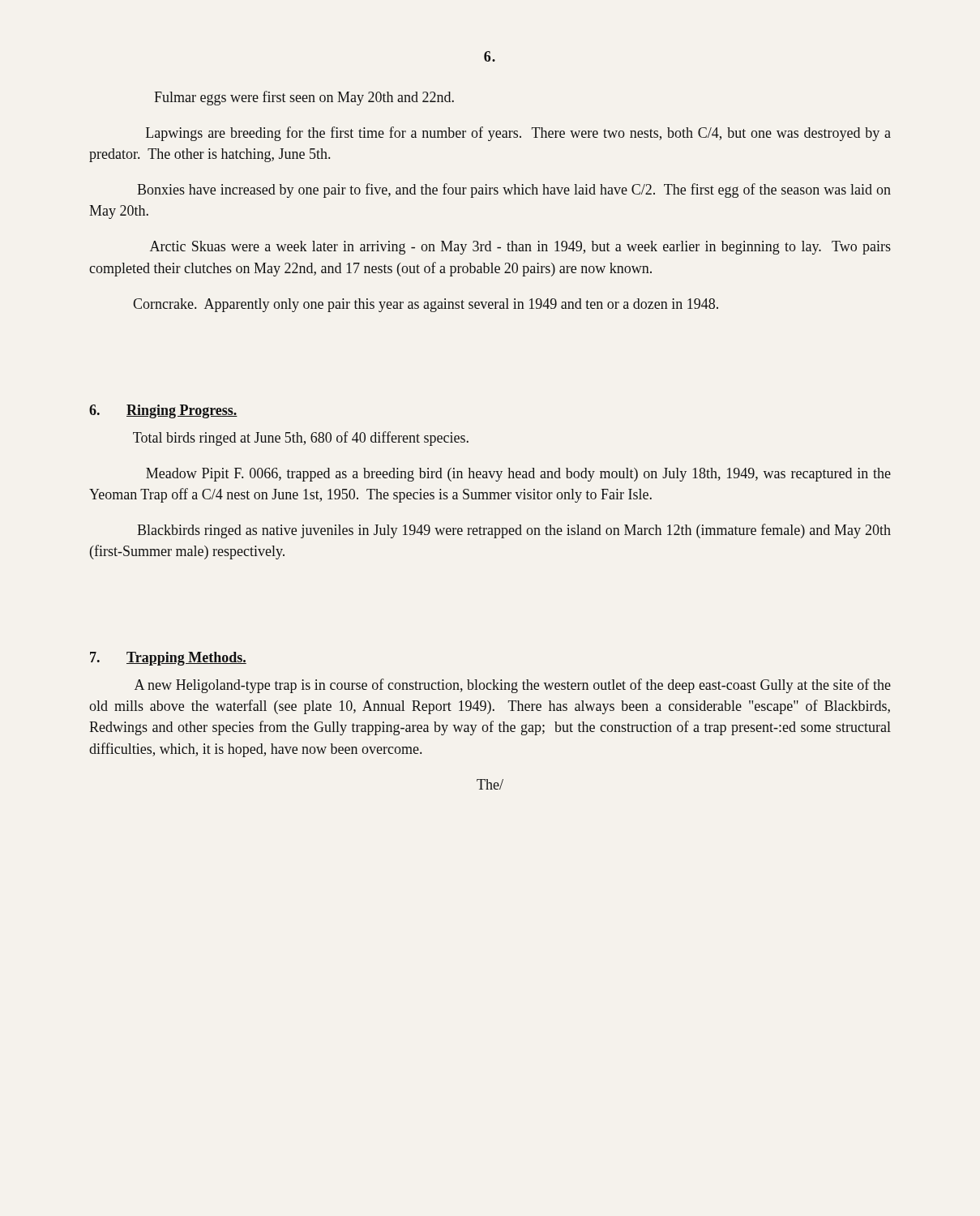The height and width of the screenshot is (1216, 980).
Task: Point to the block beginning "Fulmar eggs were"
Action: (304, 97)
